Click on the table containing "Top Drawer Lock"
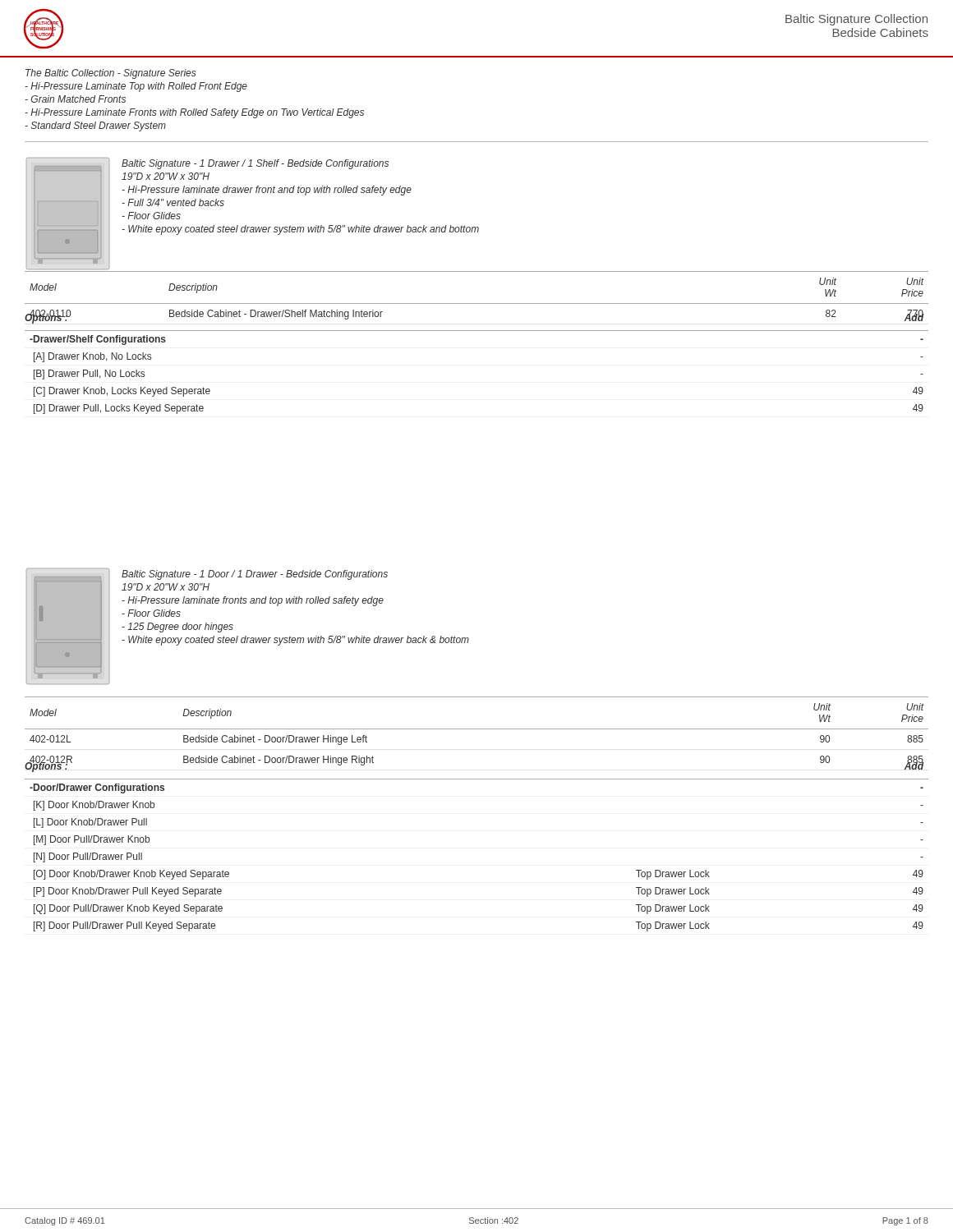 pos(476,856)
